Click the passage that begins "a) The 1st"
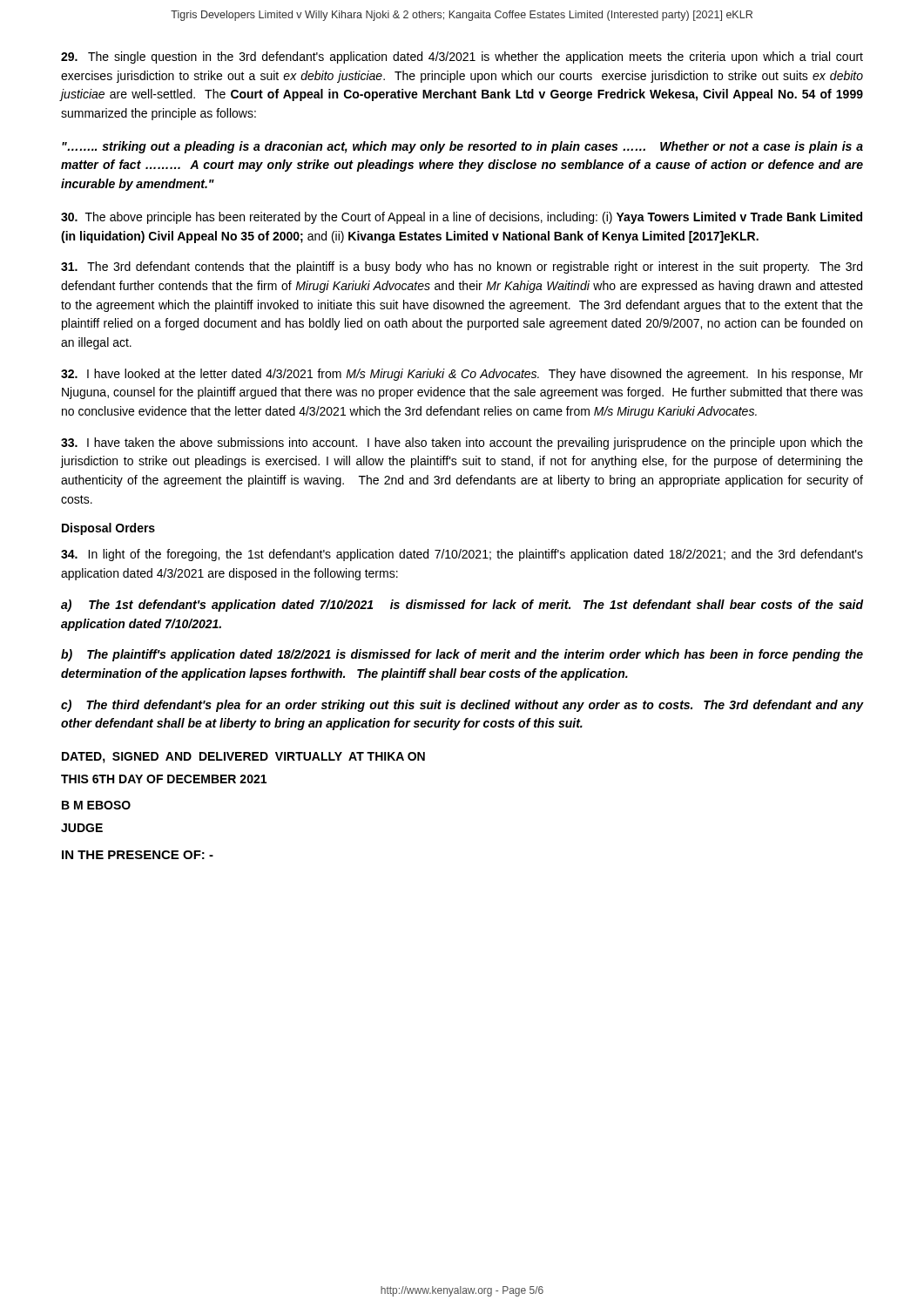 (x=462, y=614)
